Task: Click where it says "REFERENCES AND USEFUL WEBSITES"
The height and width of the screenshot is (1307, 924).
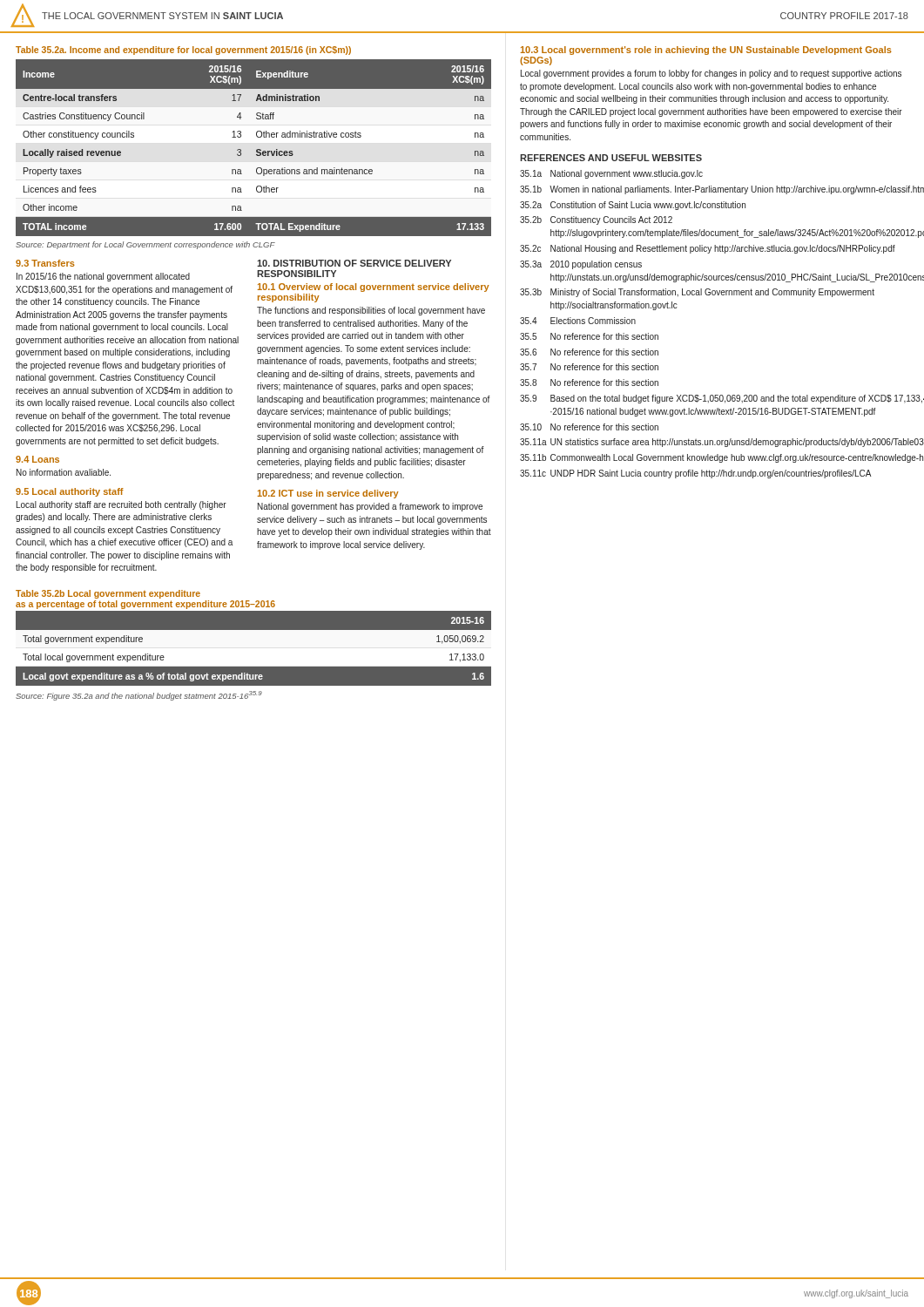Action: pyautogui.click(x=611, y=158)
